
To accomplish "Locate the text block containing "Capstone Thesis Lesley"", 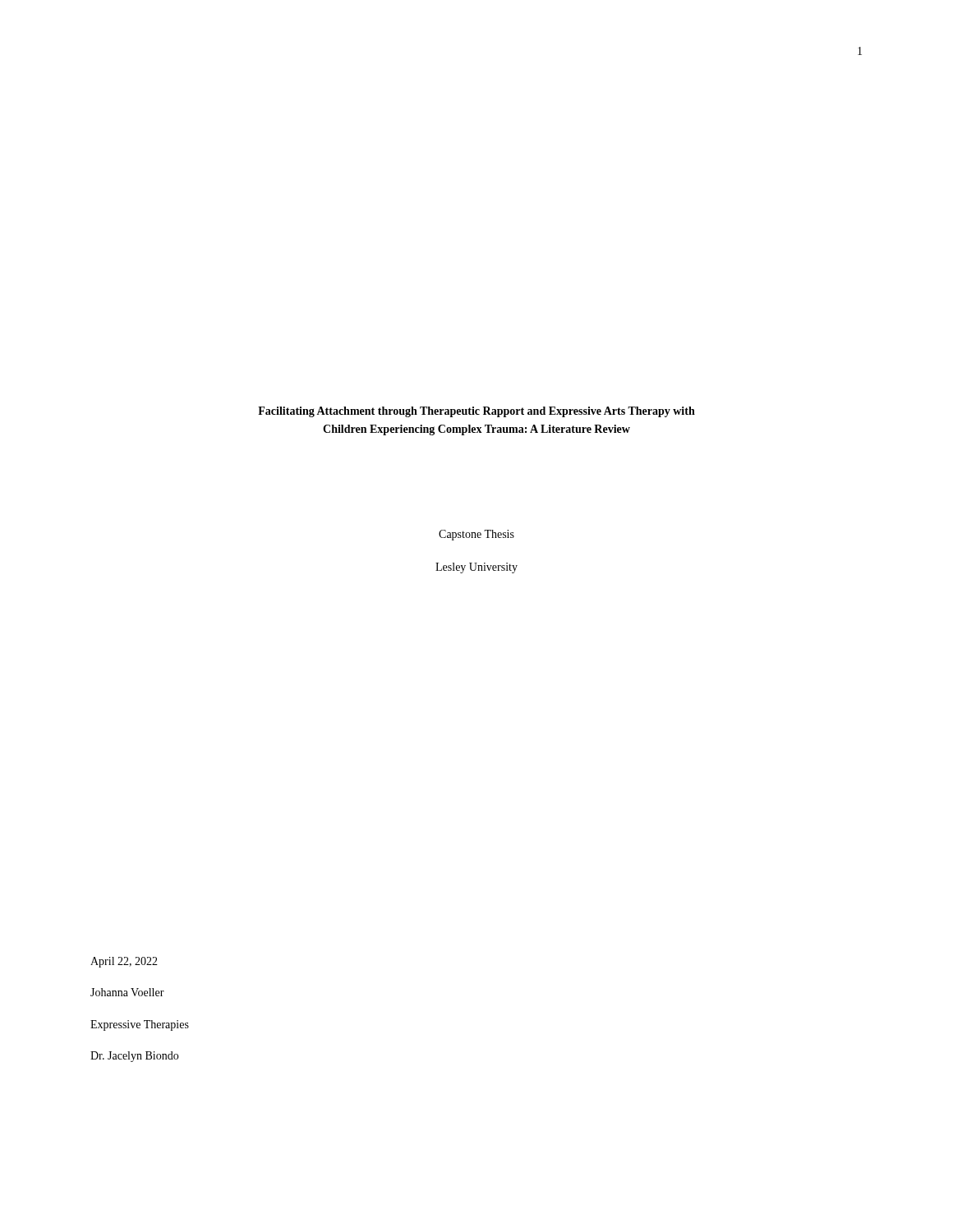I will tap(476, 551).
